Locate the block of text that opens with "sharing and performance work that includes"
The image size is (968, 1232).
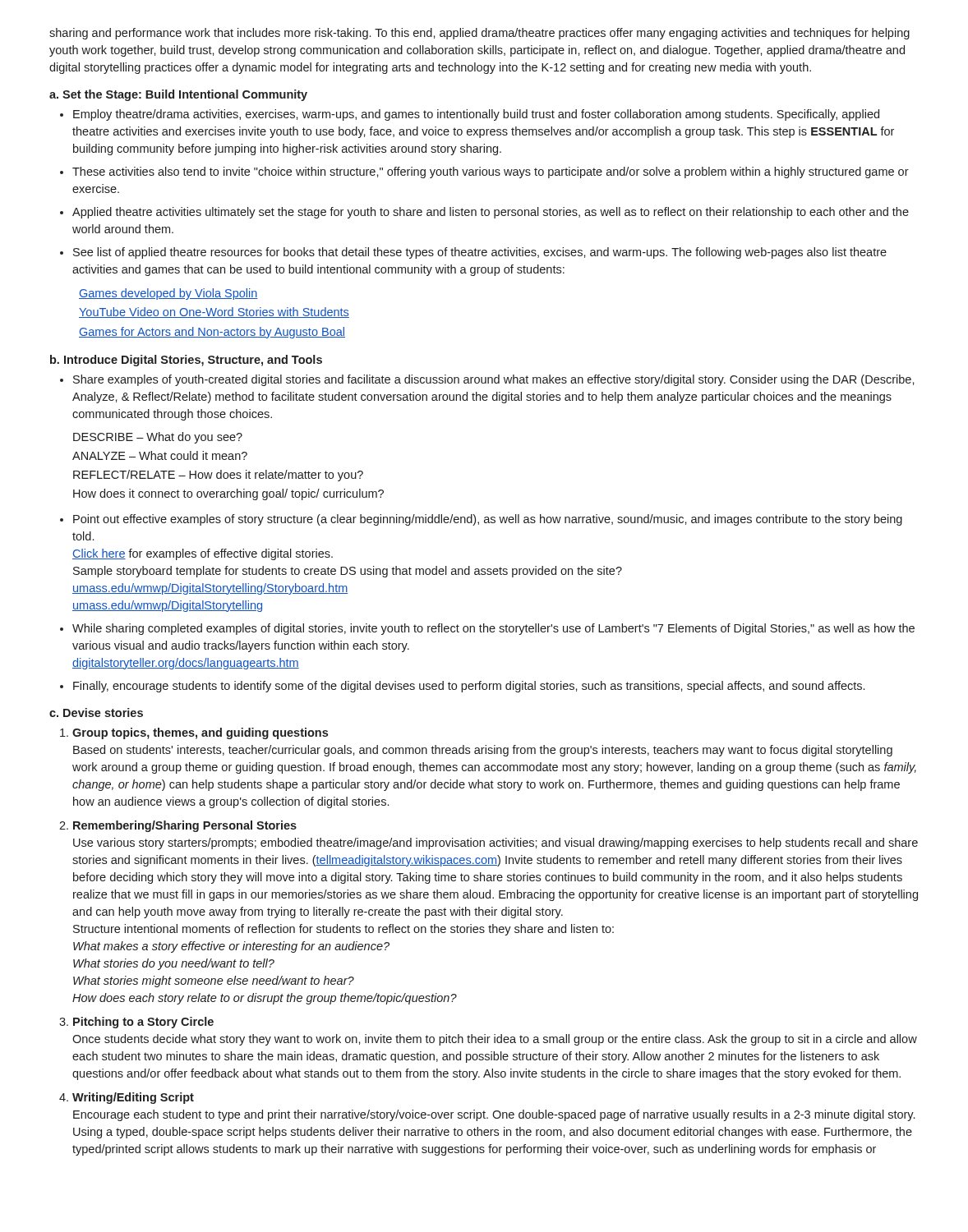(480, 50)
